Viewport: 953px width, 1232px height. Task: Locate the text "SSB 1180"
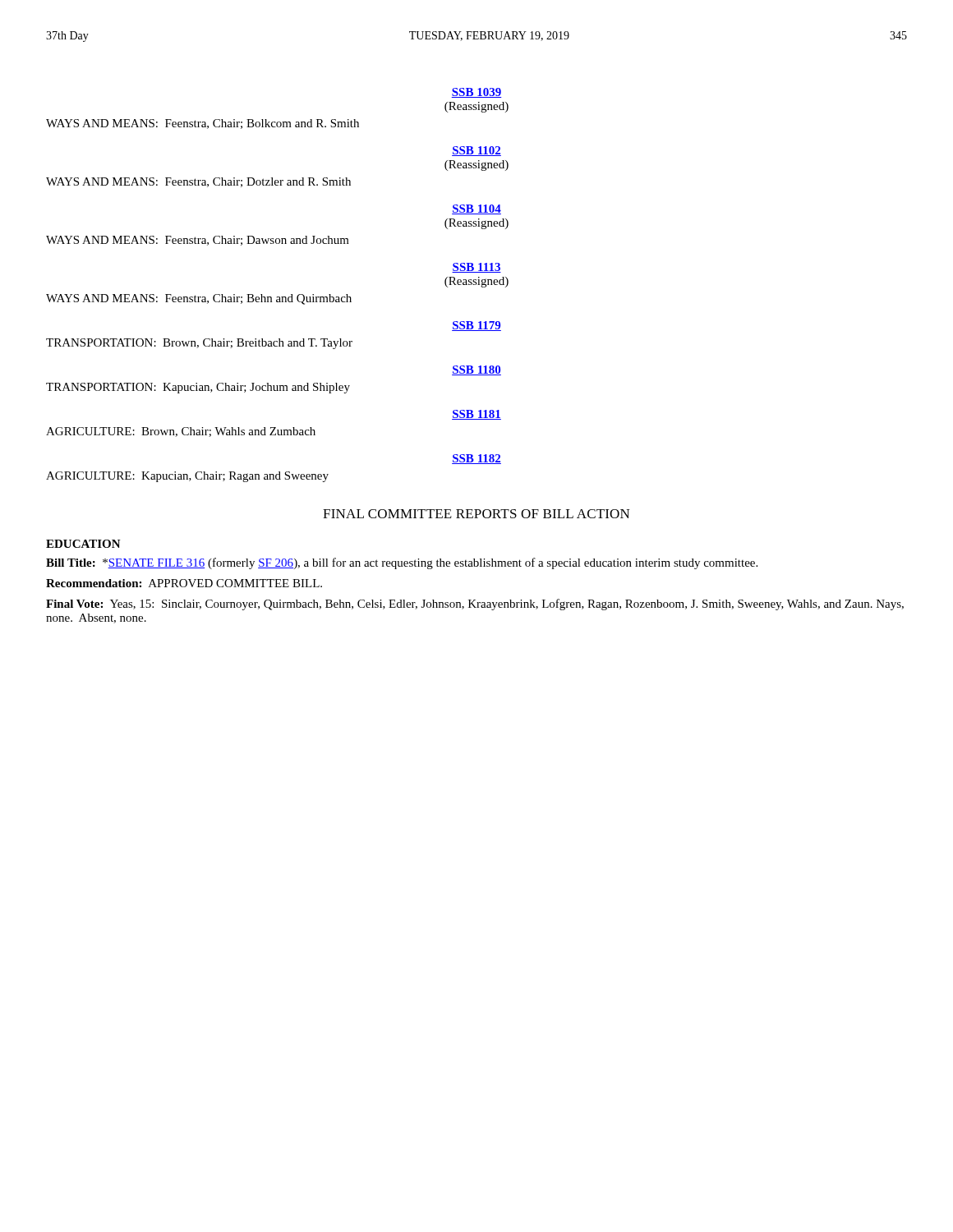(x=476, y=370)
